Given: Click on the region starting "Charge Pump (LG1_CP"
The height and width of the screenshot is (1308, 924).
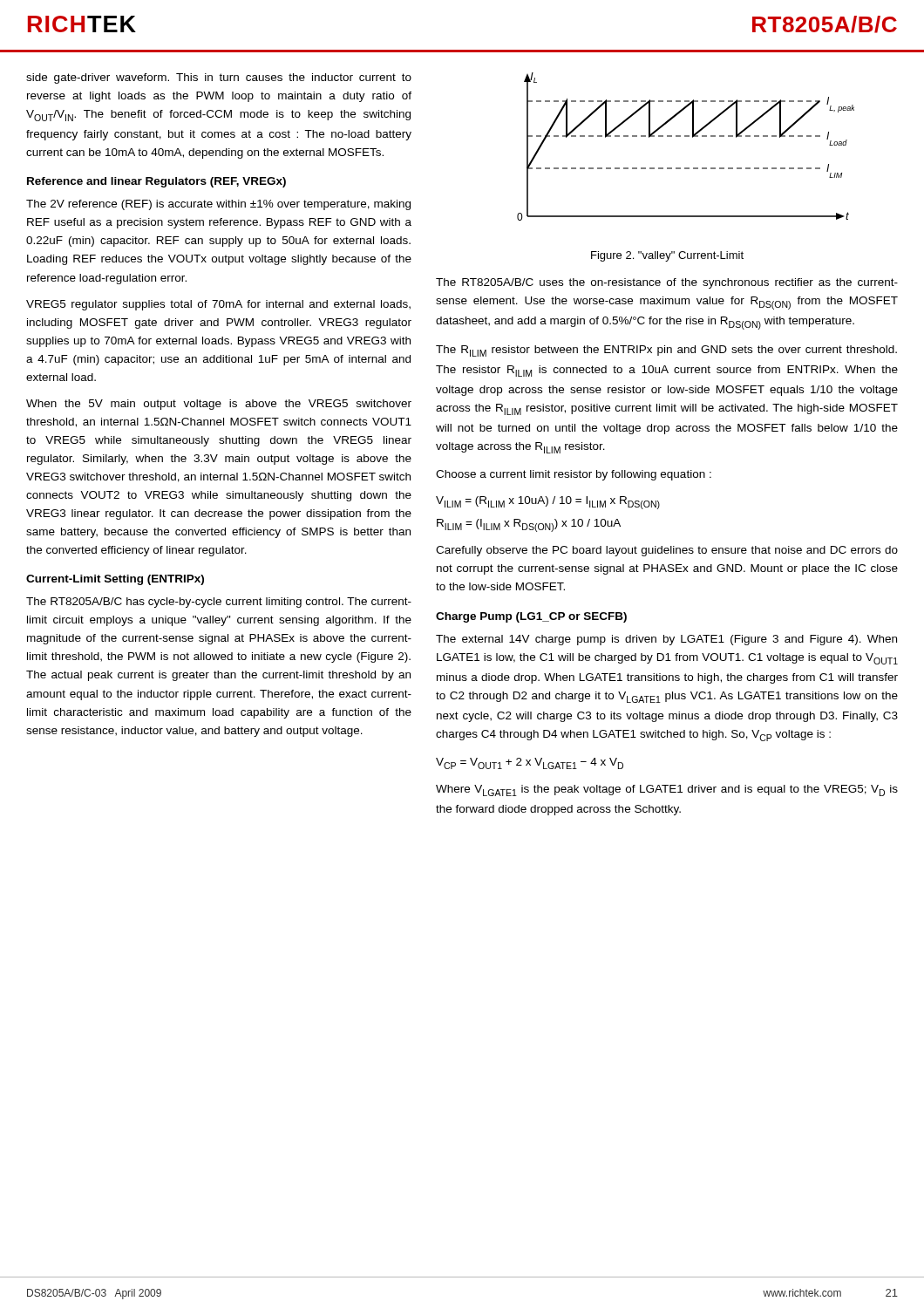Looking at the screenshot, I should pyautogui.click(x=532, y=616).
